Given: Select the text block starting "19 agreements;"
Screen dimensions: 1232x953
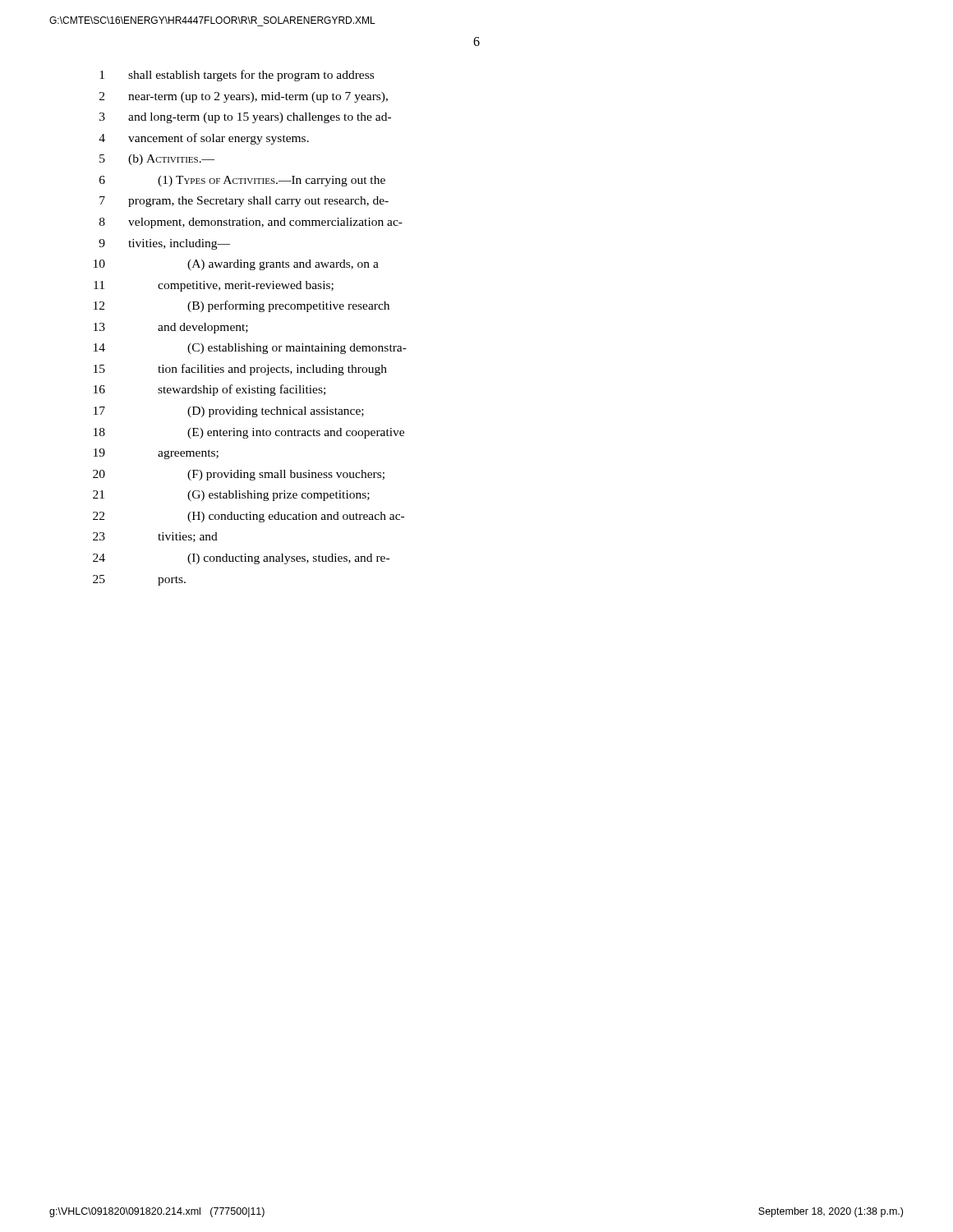Looking at the screenshot, I should 156,454.
